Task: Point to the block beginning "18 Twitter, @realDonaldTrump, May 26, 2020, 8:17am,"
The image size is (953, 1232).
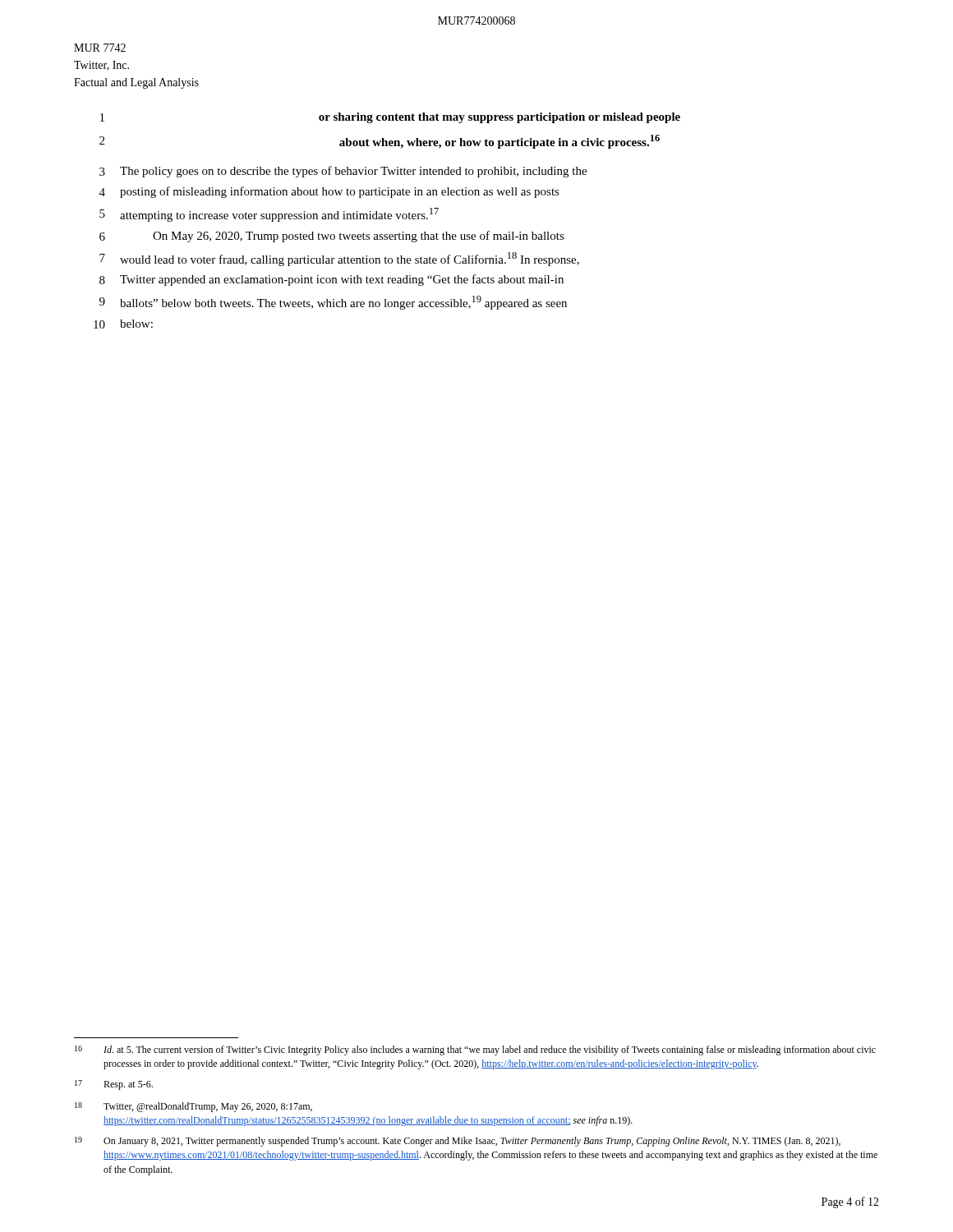Action: (476, 1114)
